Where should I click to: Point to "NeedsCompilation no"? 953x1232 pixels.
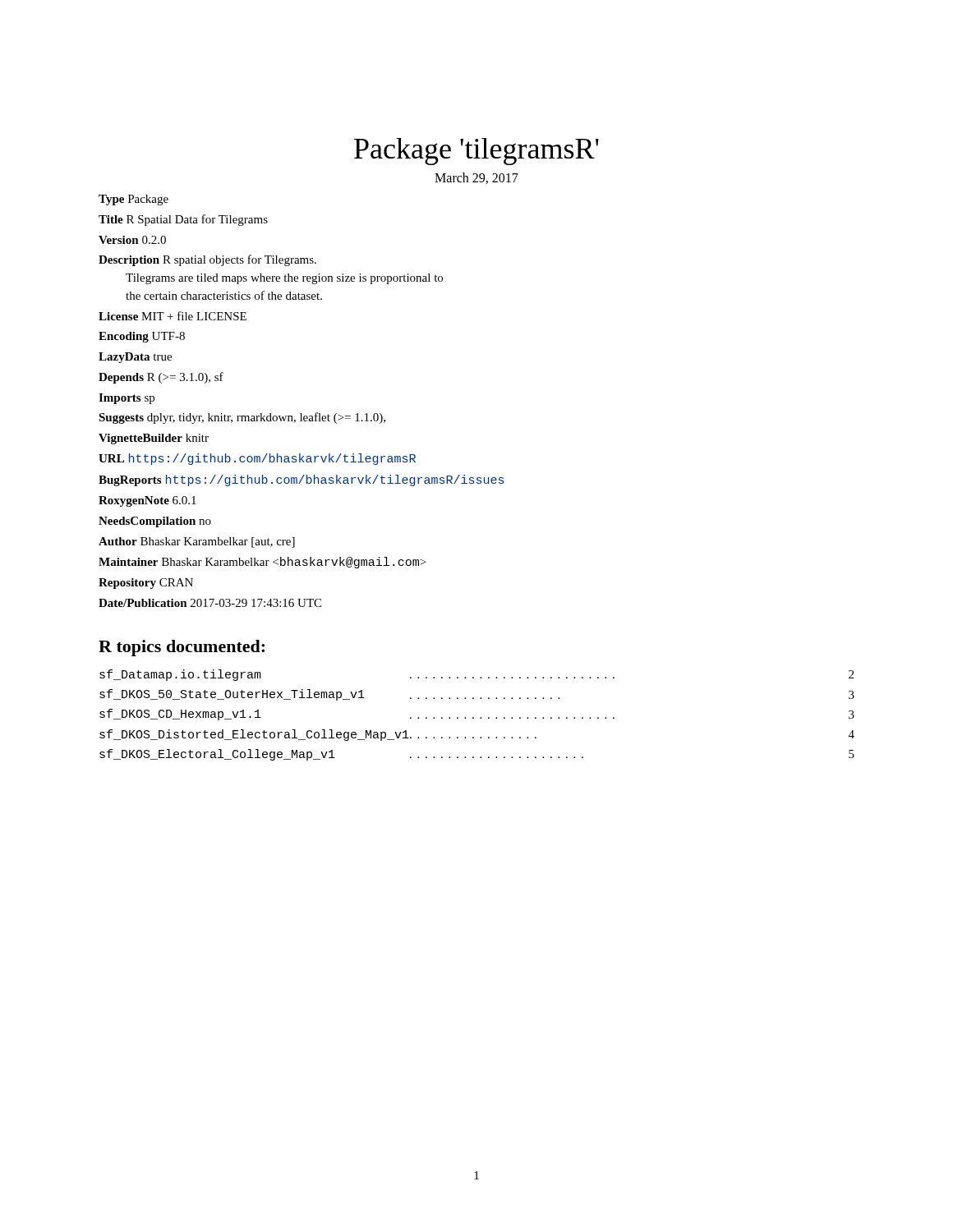pyautogui.click(x=155, y=521)
